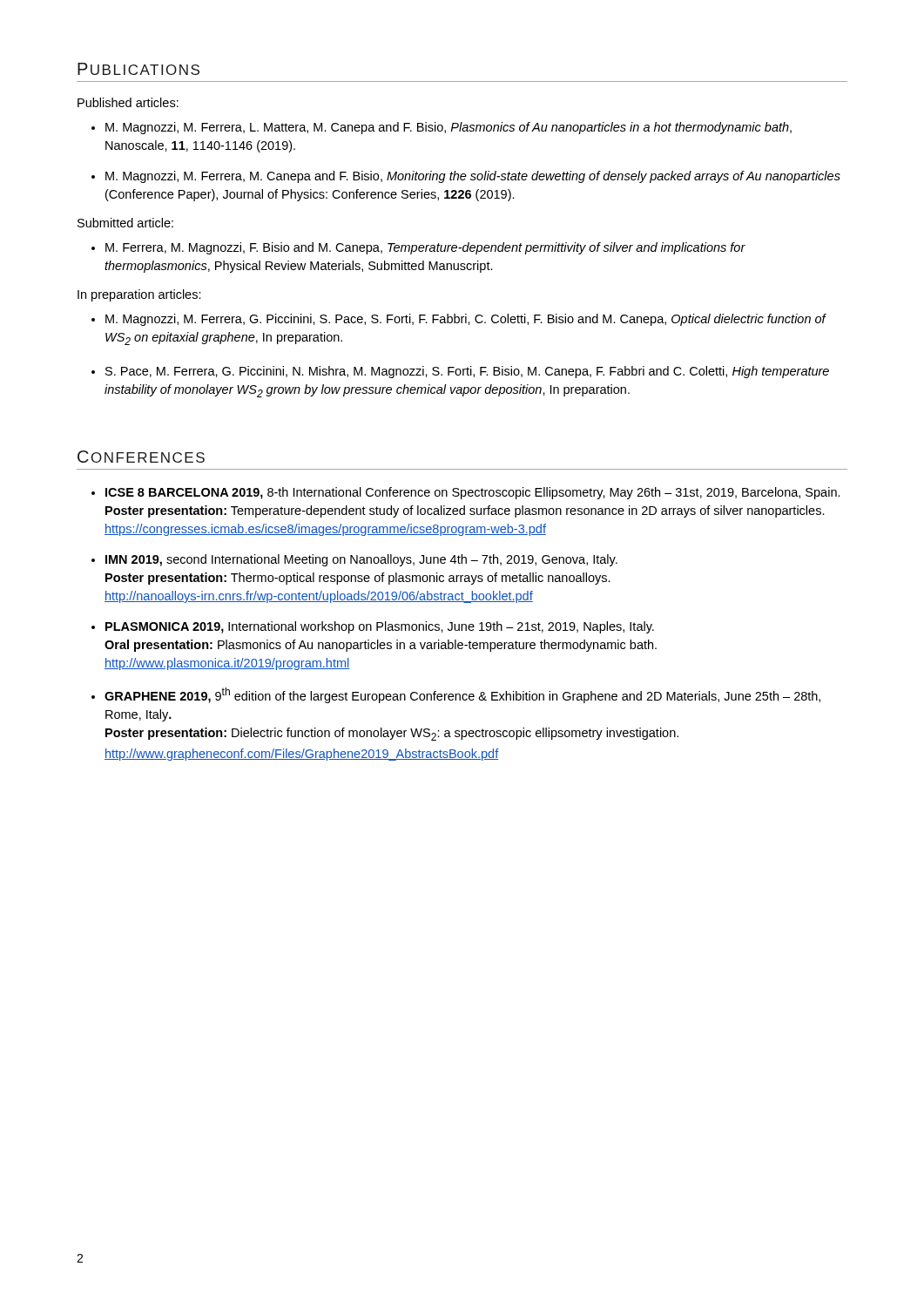Click where it says "In preparation articles:"
The image size is (924, 1307).
click(x=139, y=295)
